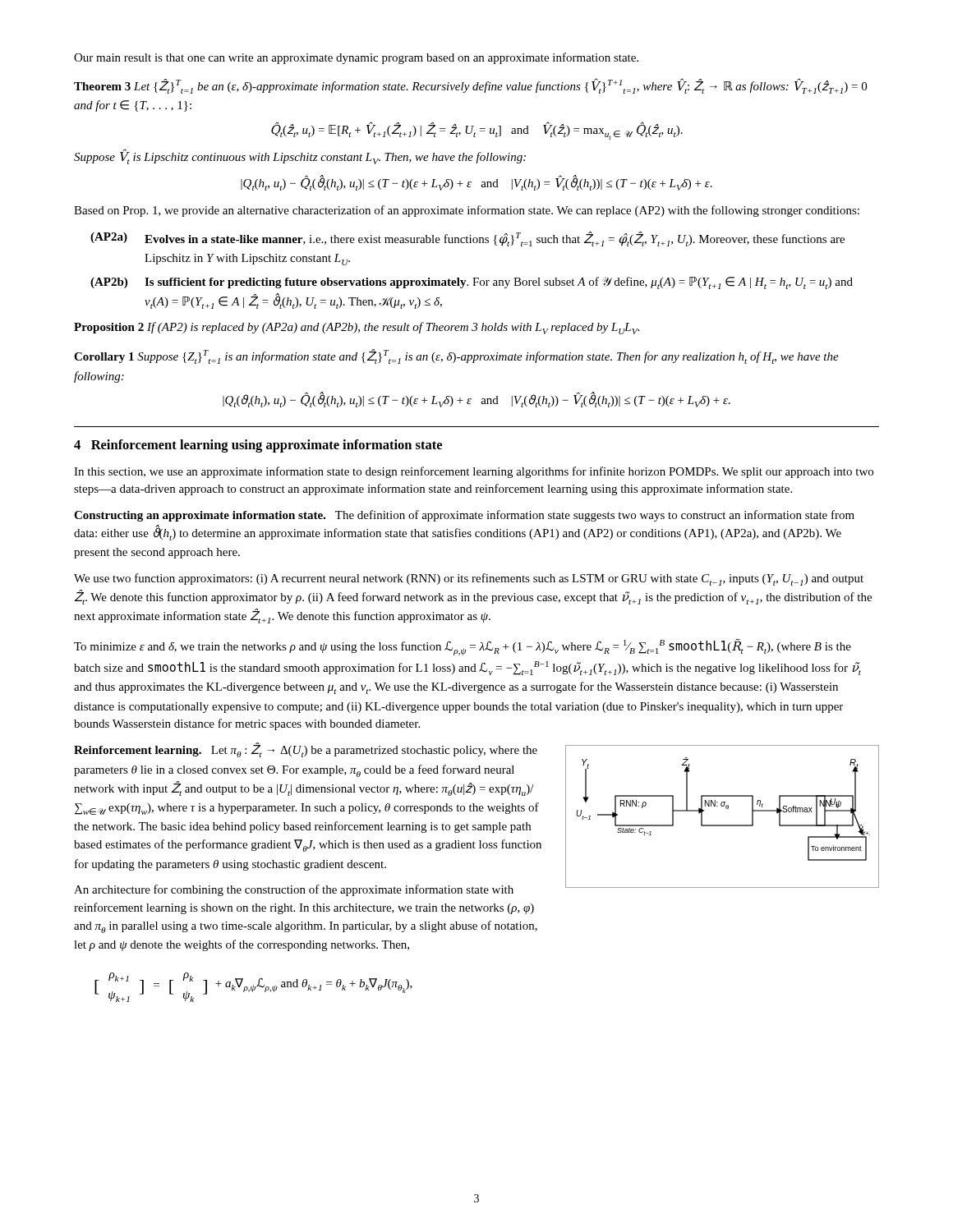Locate the schematic
Viewport: 953px width, 1232px height.
pyautogui.click(x=722, y=817)
